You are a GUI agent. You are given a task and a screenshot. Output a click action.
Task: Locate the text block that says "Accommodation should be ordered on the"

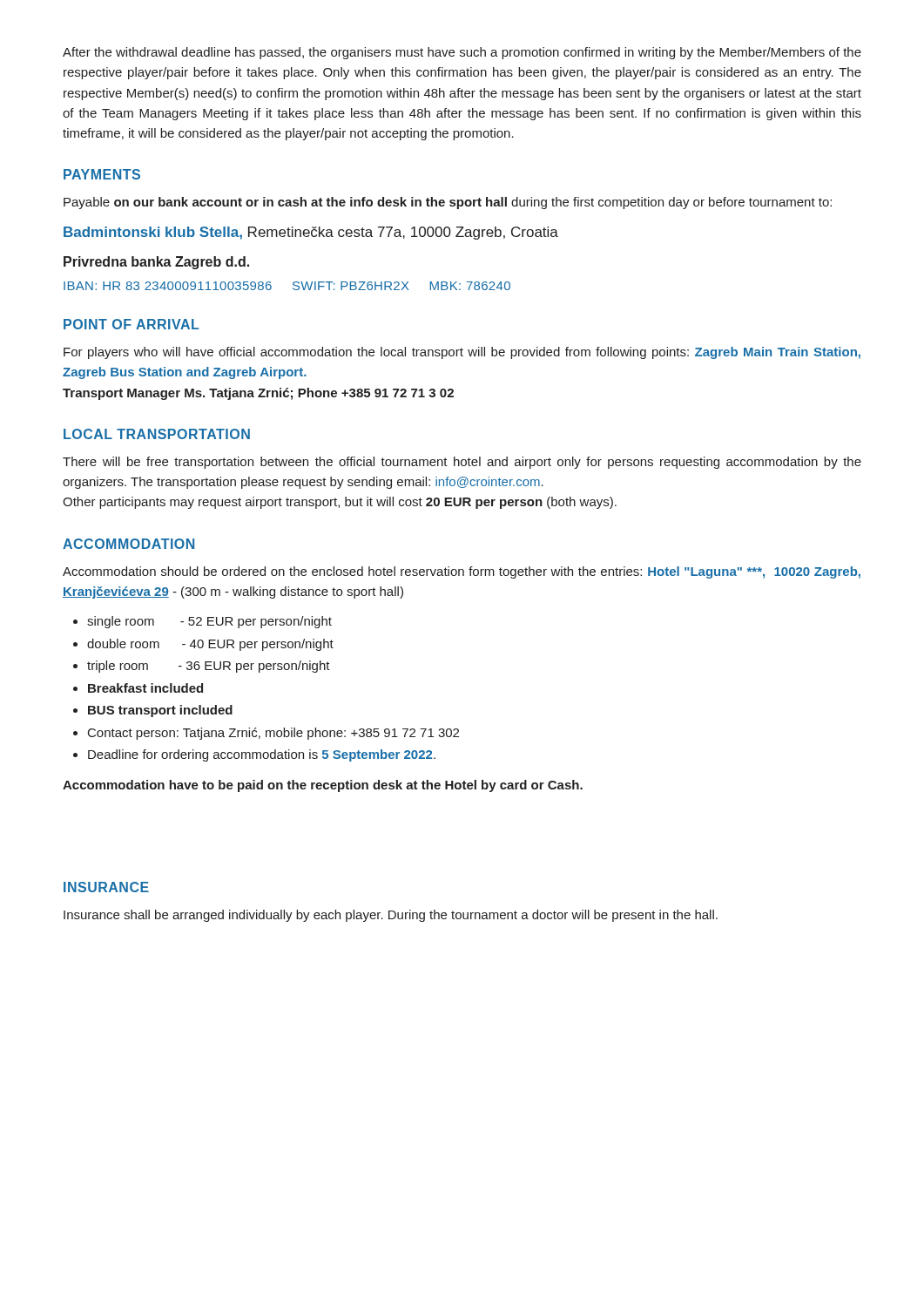[462, 581]
